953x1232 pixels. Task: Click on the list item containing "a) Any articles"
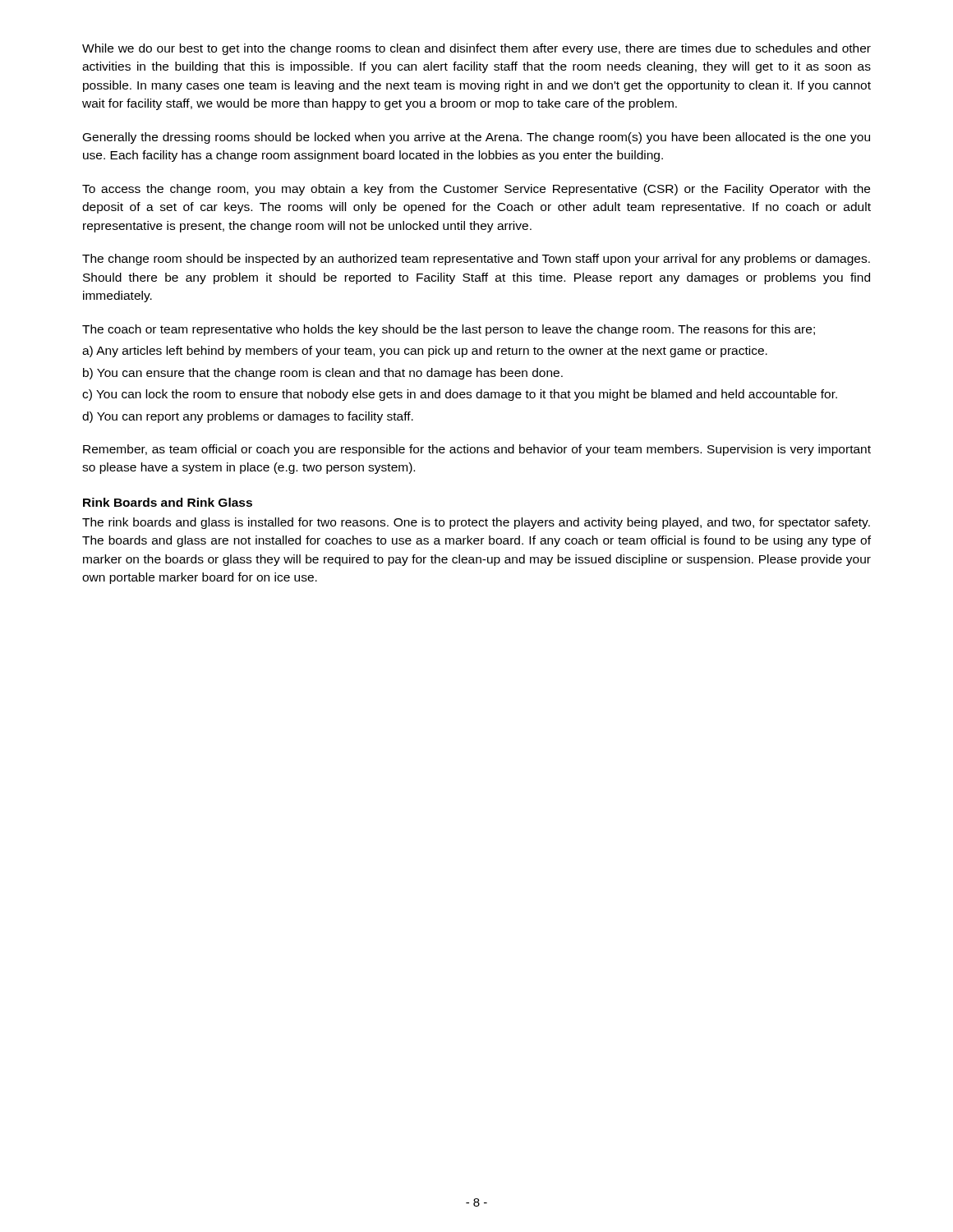[x=425, y=350]
